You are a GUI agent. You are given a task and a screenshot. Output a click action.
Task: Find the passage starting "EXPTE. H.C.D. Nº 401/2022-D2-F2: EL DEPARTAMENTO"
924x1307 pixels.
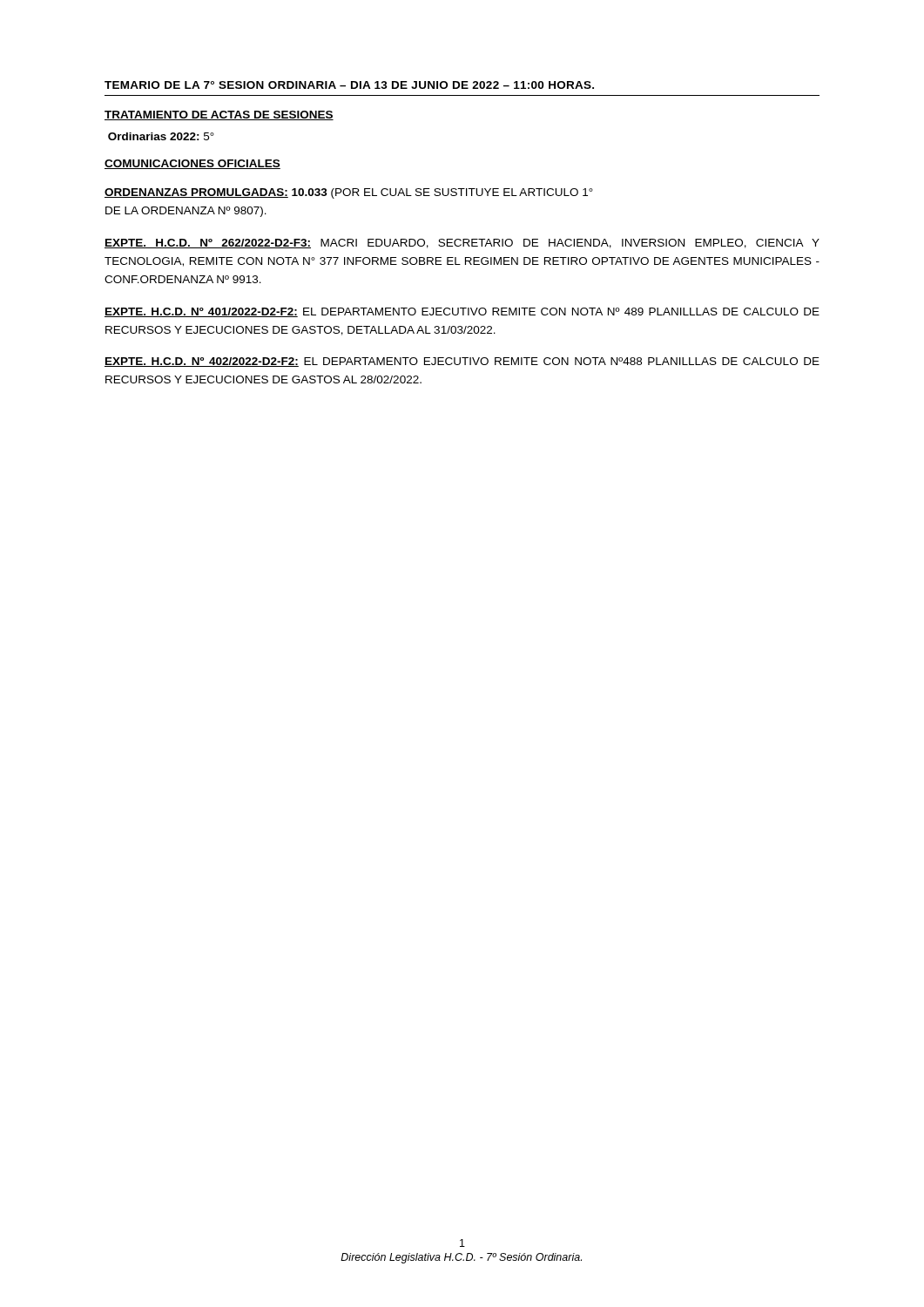pyautogui.click(x=462, y=320)
